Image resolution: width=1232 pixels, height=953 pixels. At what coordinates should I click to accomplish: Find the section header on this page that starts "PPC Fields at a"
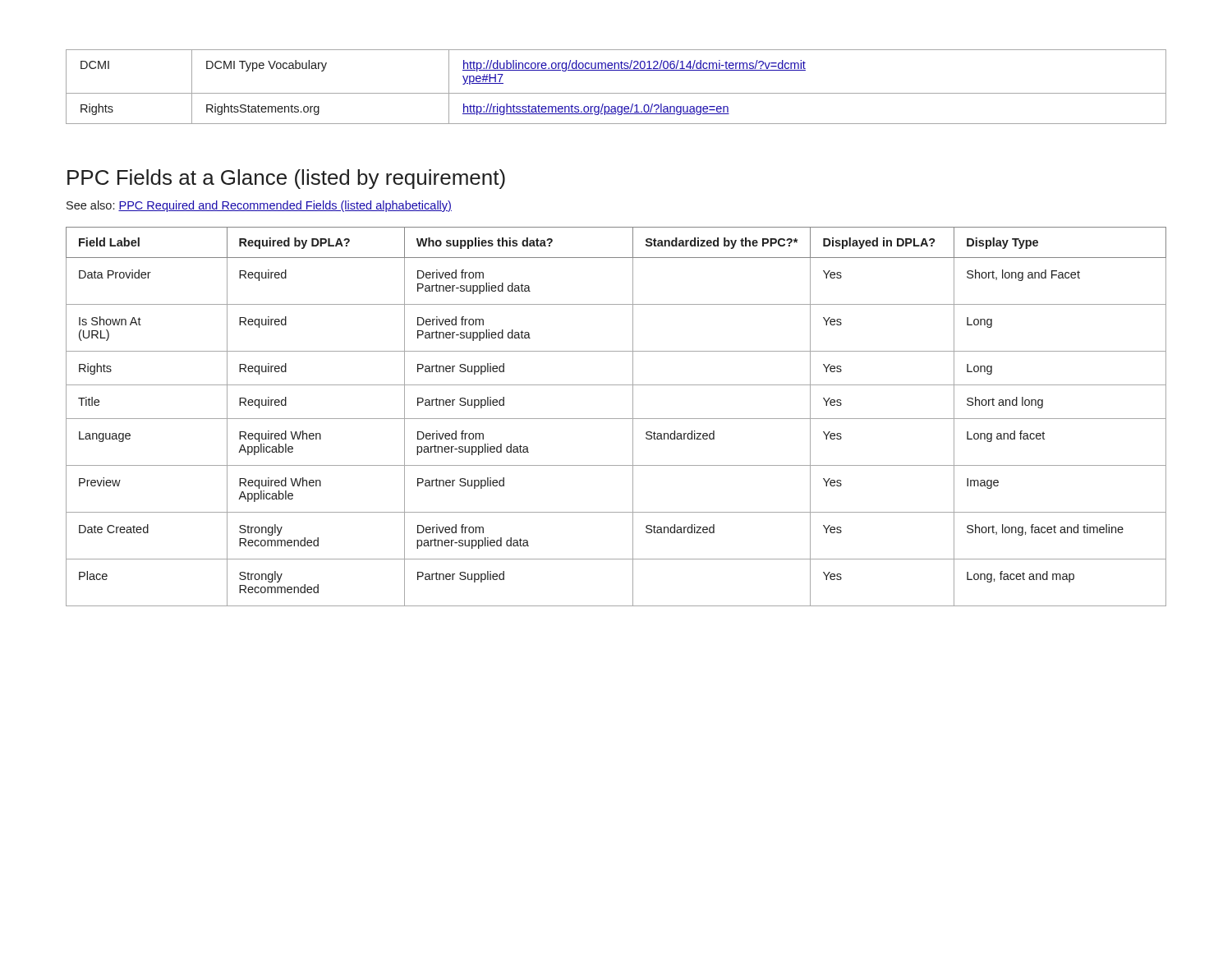pyautogui.click(x=286, y=179)
